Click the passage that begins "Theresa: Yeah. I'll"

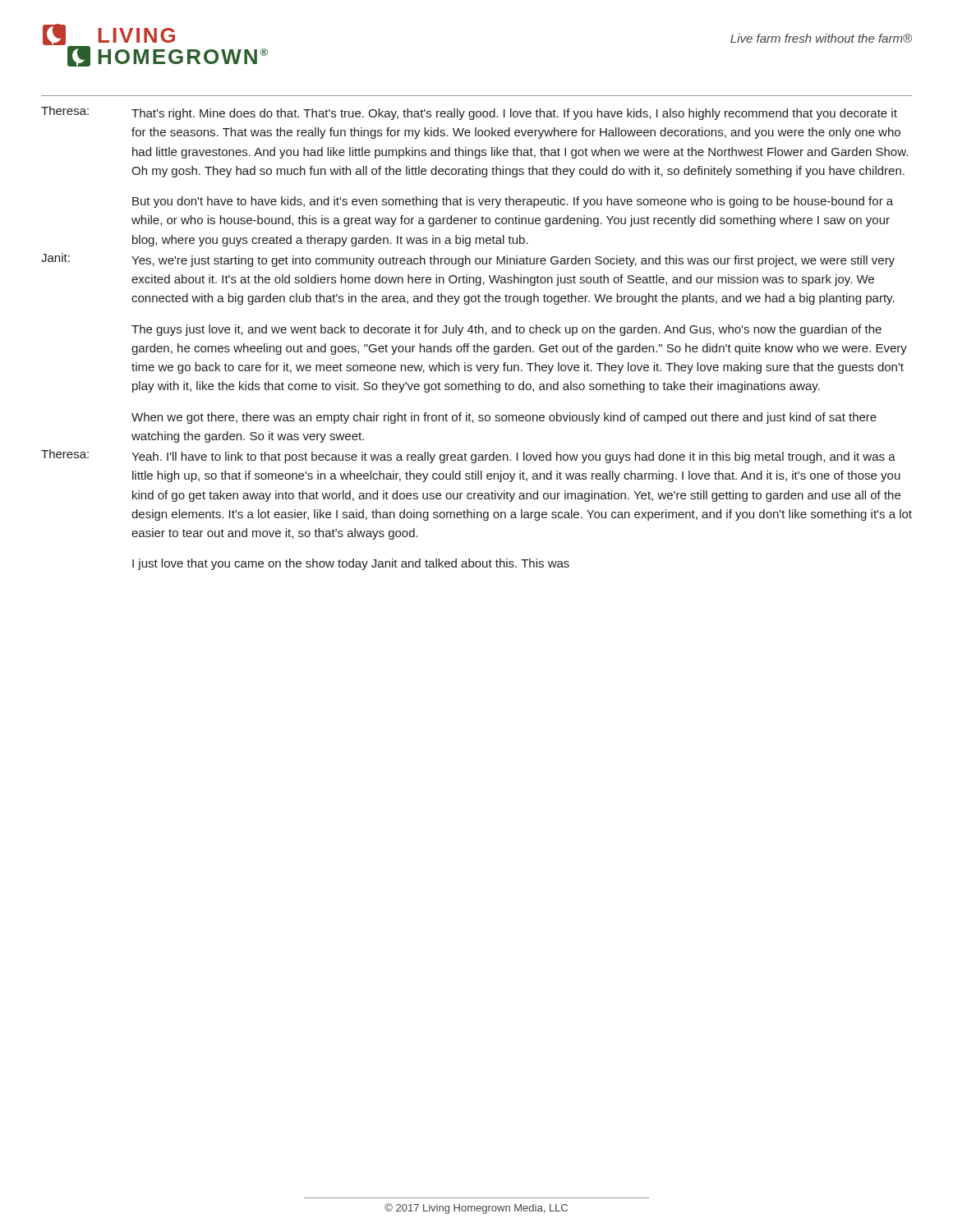point(476,510)
